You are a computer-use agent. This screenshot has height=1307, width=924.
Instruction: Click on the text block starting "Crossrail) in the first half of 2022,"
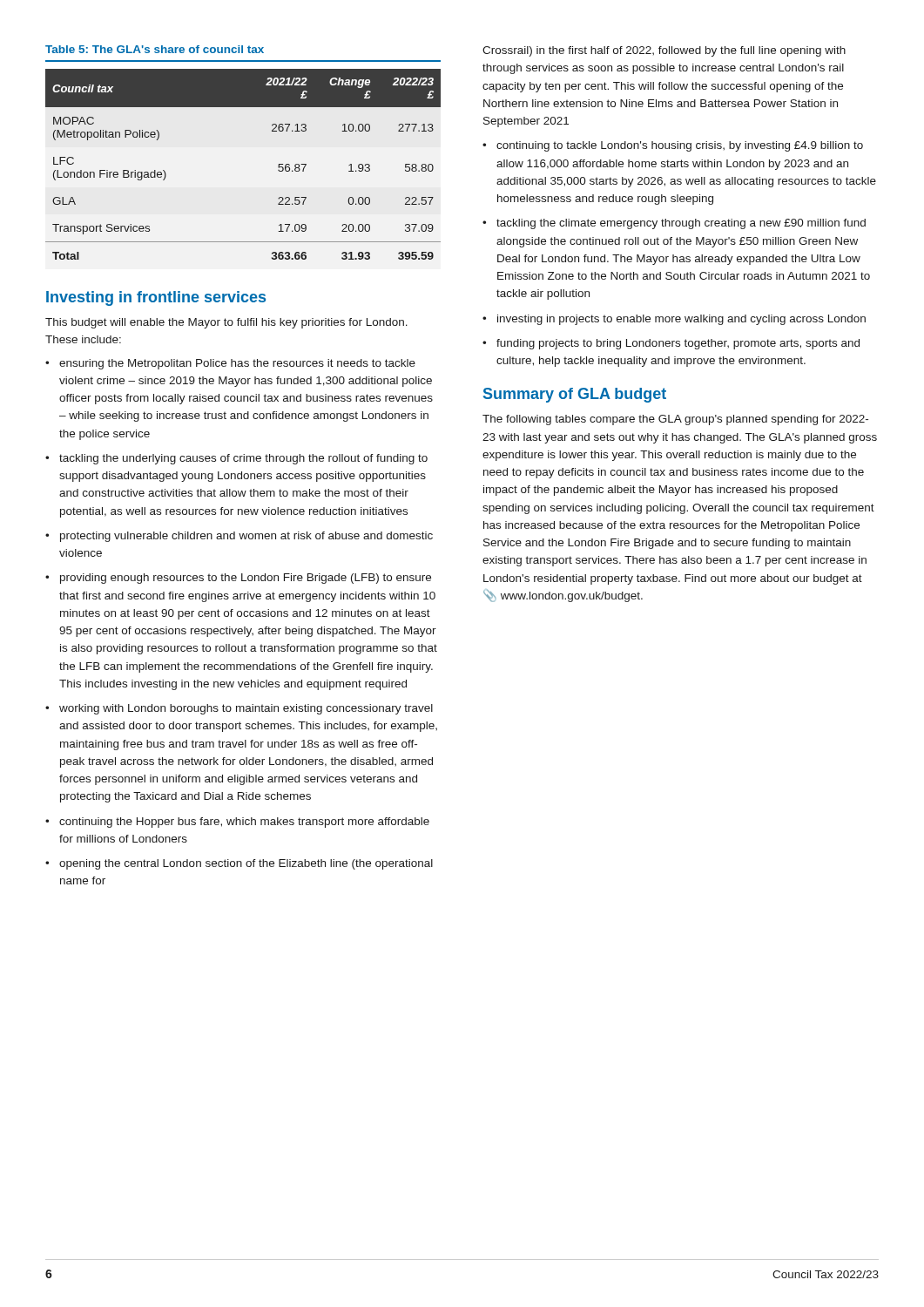(x=664, y=85)
